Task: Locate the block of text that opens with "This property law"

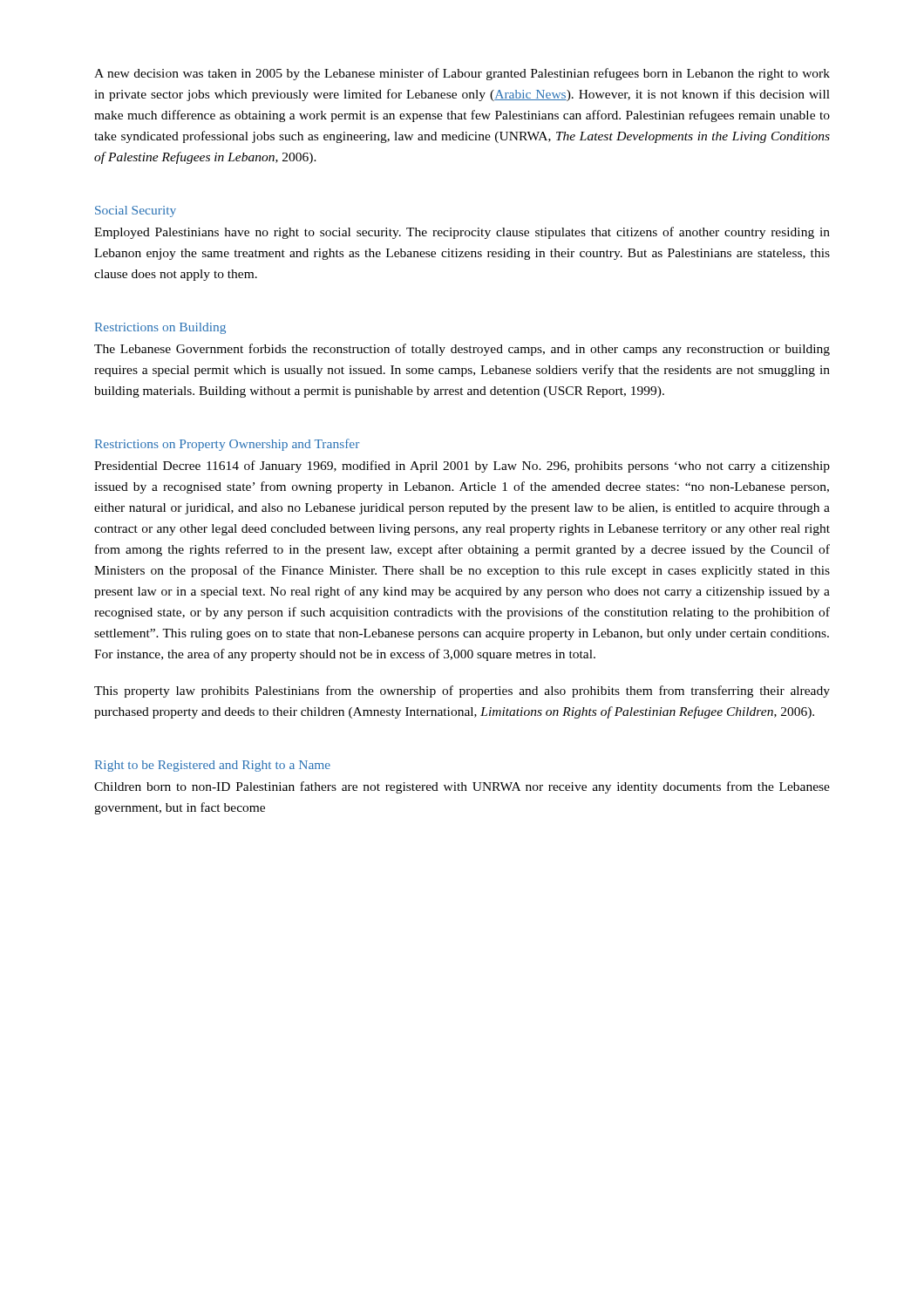Action: tap(462, 701)
